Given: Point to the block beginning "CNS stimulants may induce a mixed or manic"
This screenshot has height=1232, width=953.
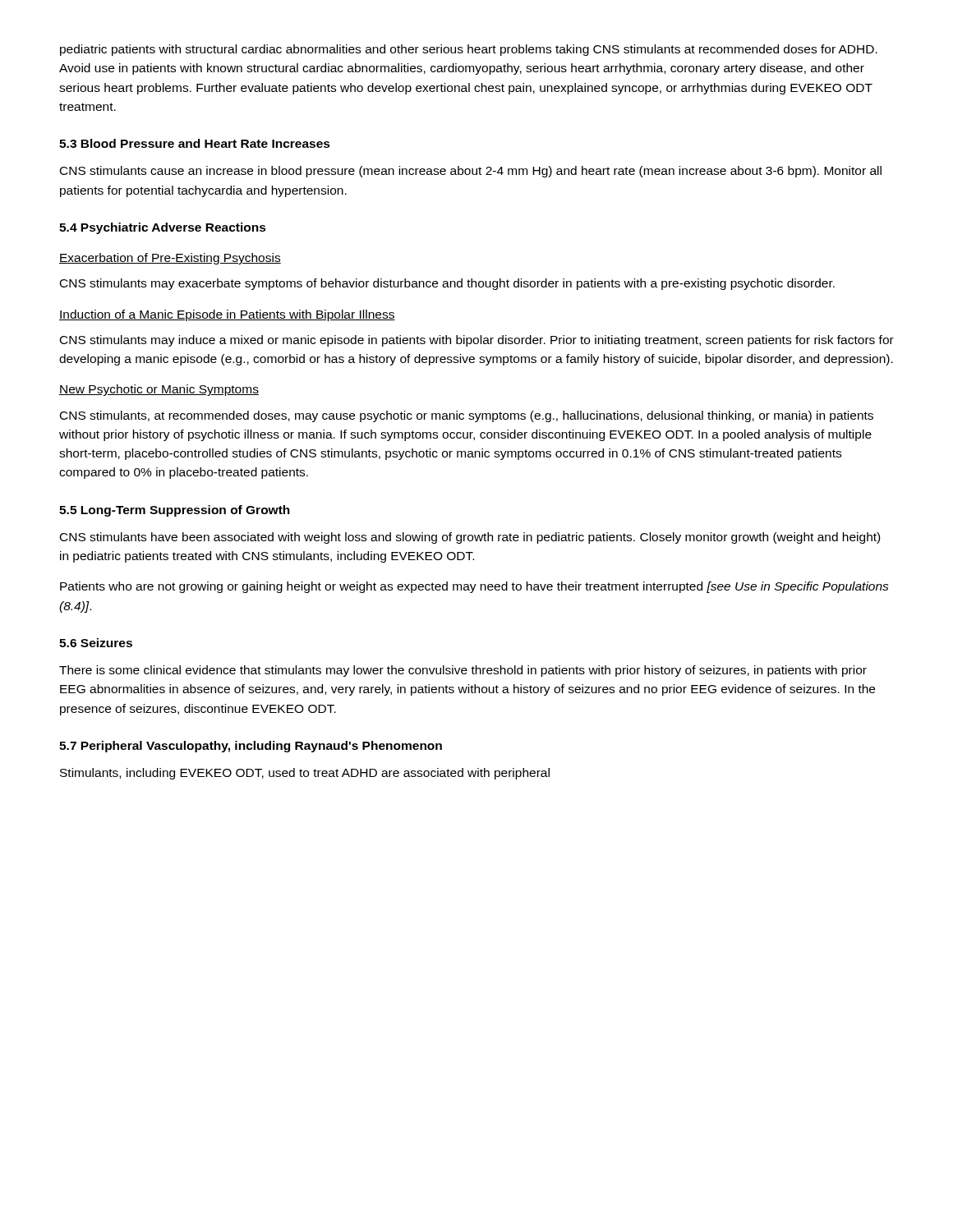Looking at the screenshot, I should click(476, 349).
